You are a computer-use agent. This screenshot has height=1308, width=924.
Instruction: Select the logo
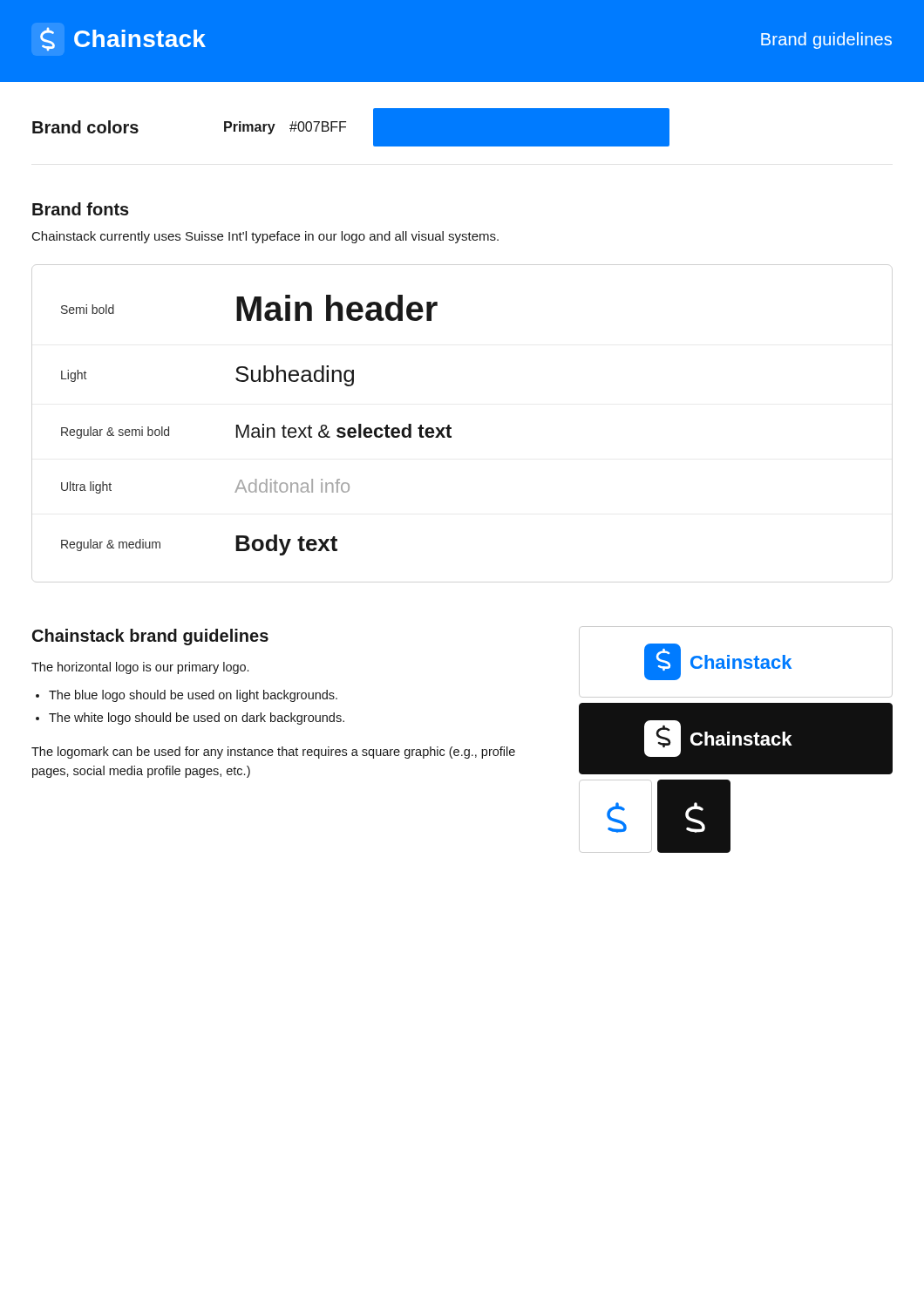[x=736, y=739]
